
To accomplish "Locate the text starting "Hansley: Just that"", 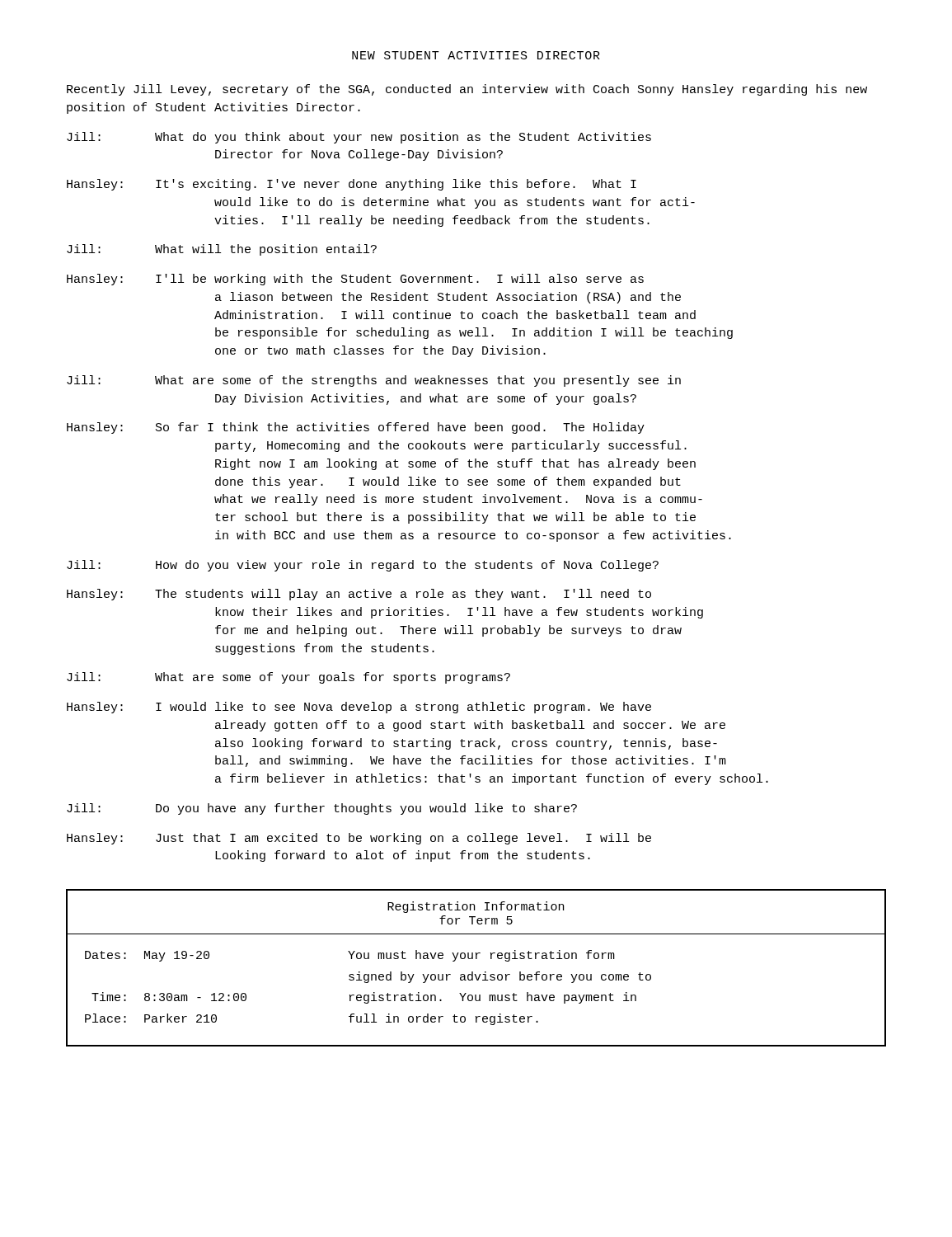I will point(476,848).
